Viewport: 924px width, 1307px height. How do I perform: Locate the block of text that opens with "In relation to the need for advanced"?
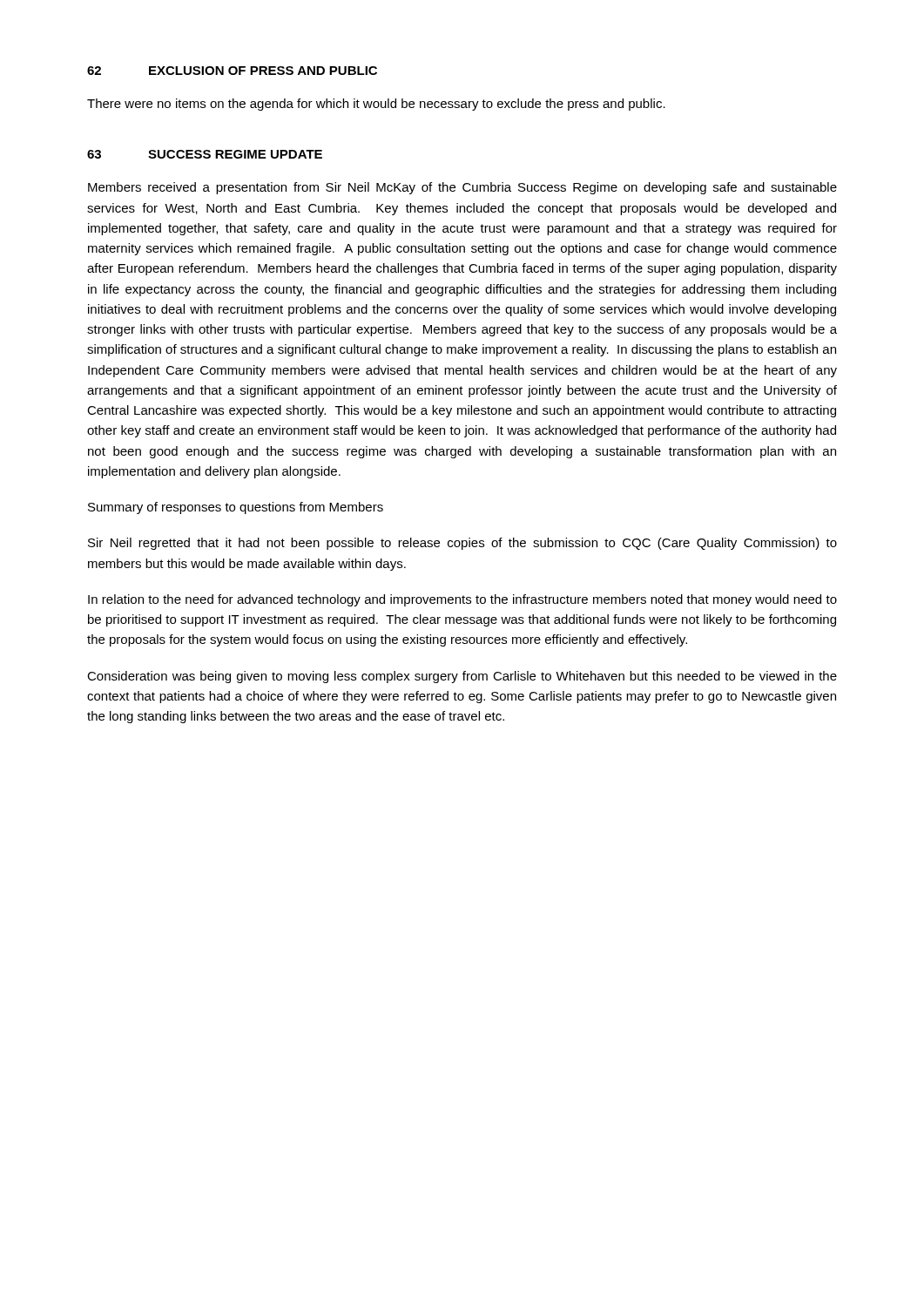coord(462,619)
